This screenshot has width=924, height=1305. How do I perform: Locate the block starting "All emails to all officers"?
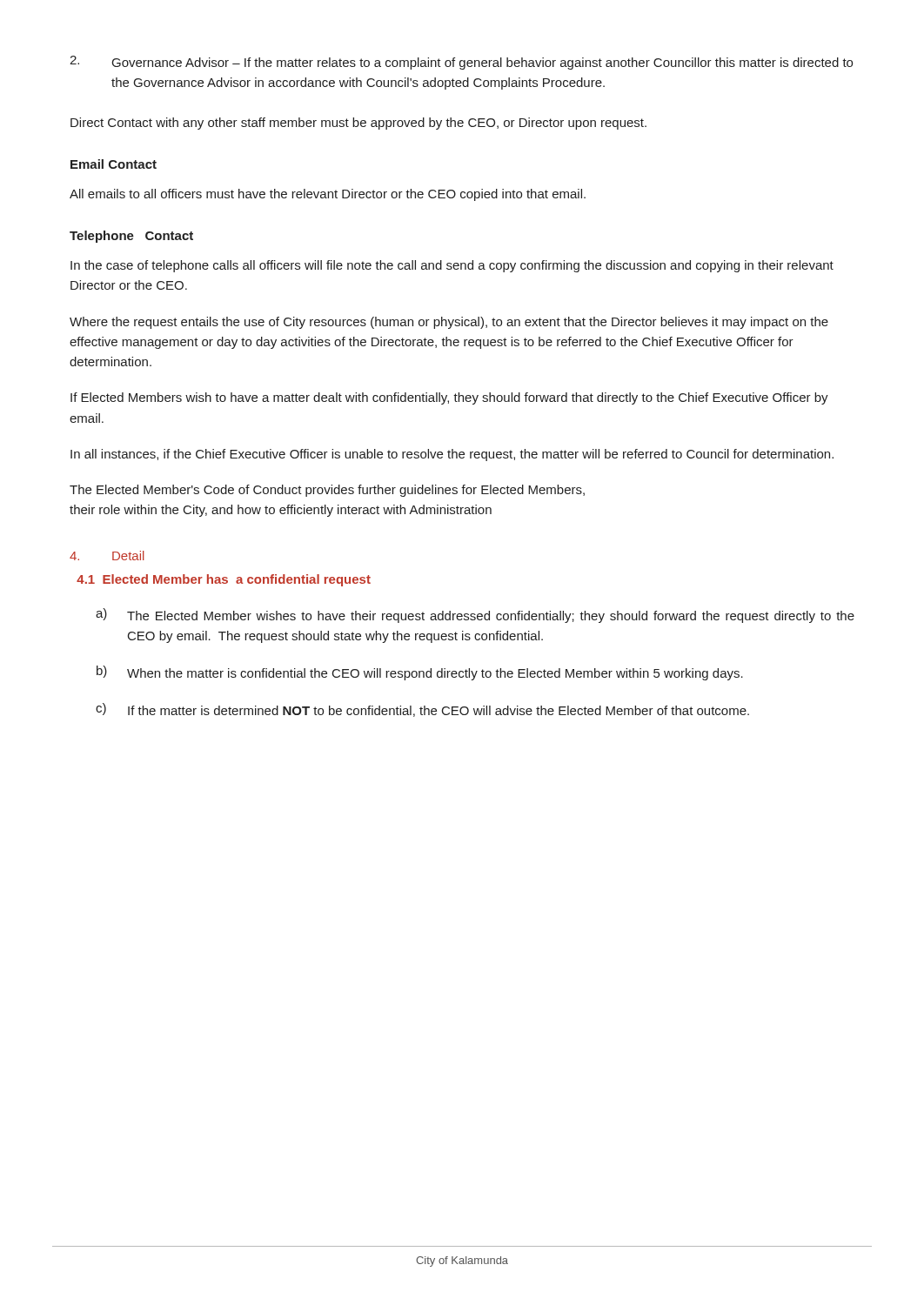coord(328,193)
